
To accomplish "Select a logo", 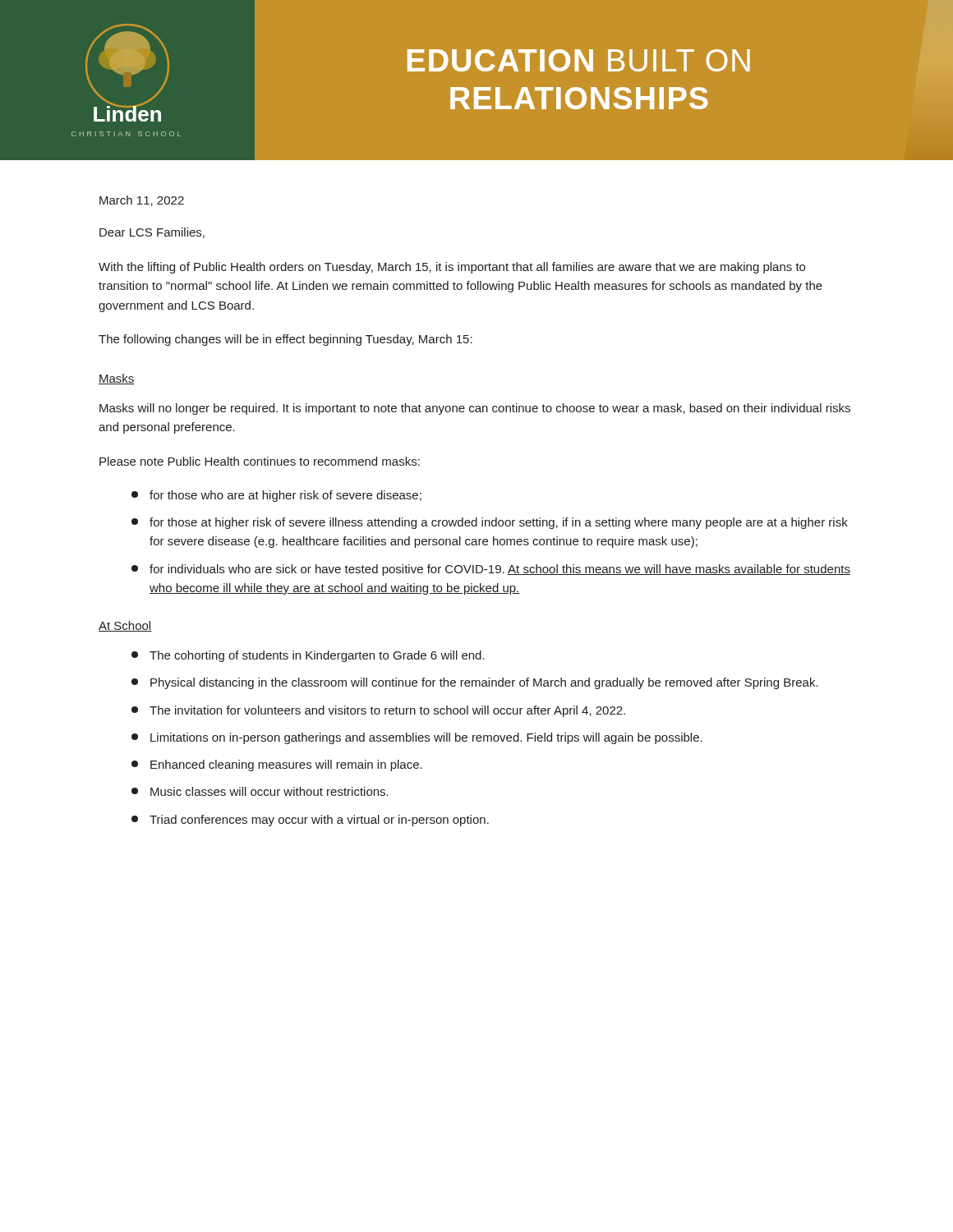I will pyautogui.click(x=476, y=80).
